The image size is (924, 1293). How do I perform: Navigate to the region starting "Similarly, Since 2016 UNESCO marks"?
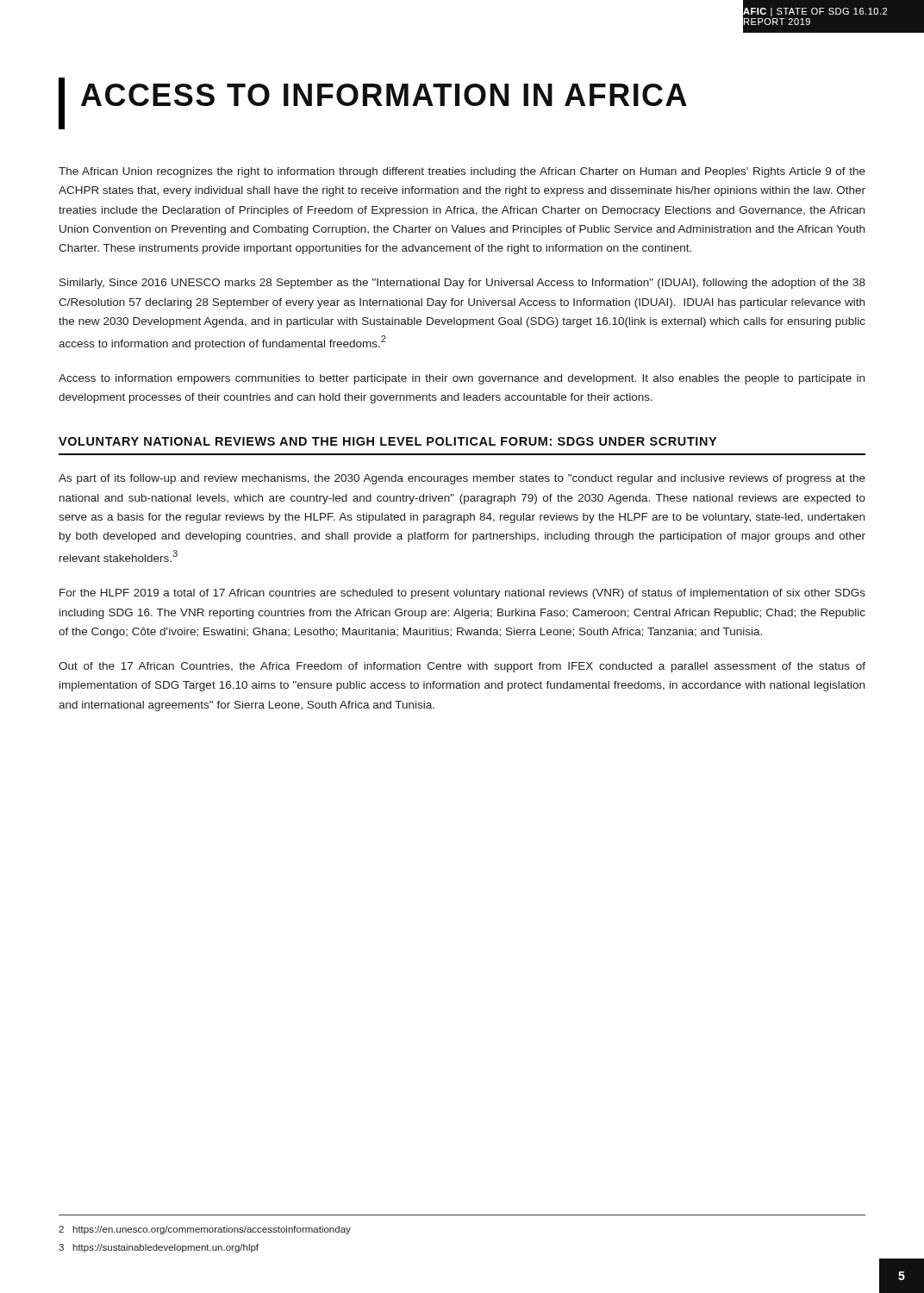tap(462, 313)
